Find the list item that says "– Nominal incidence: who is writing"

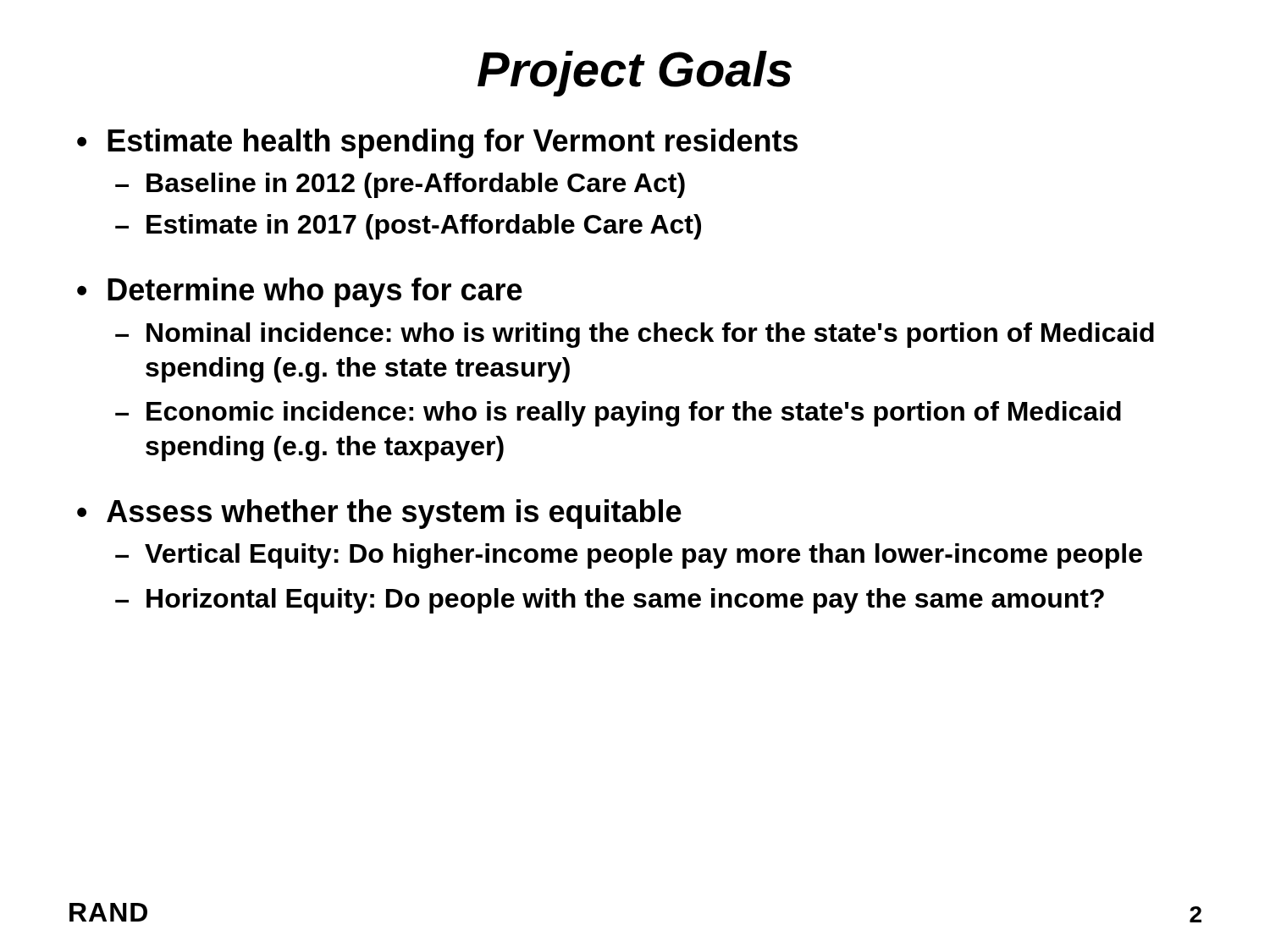pyautogui.click(x=654, y=350)
